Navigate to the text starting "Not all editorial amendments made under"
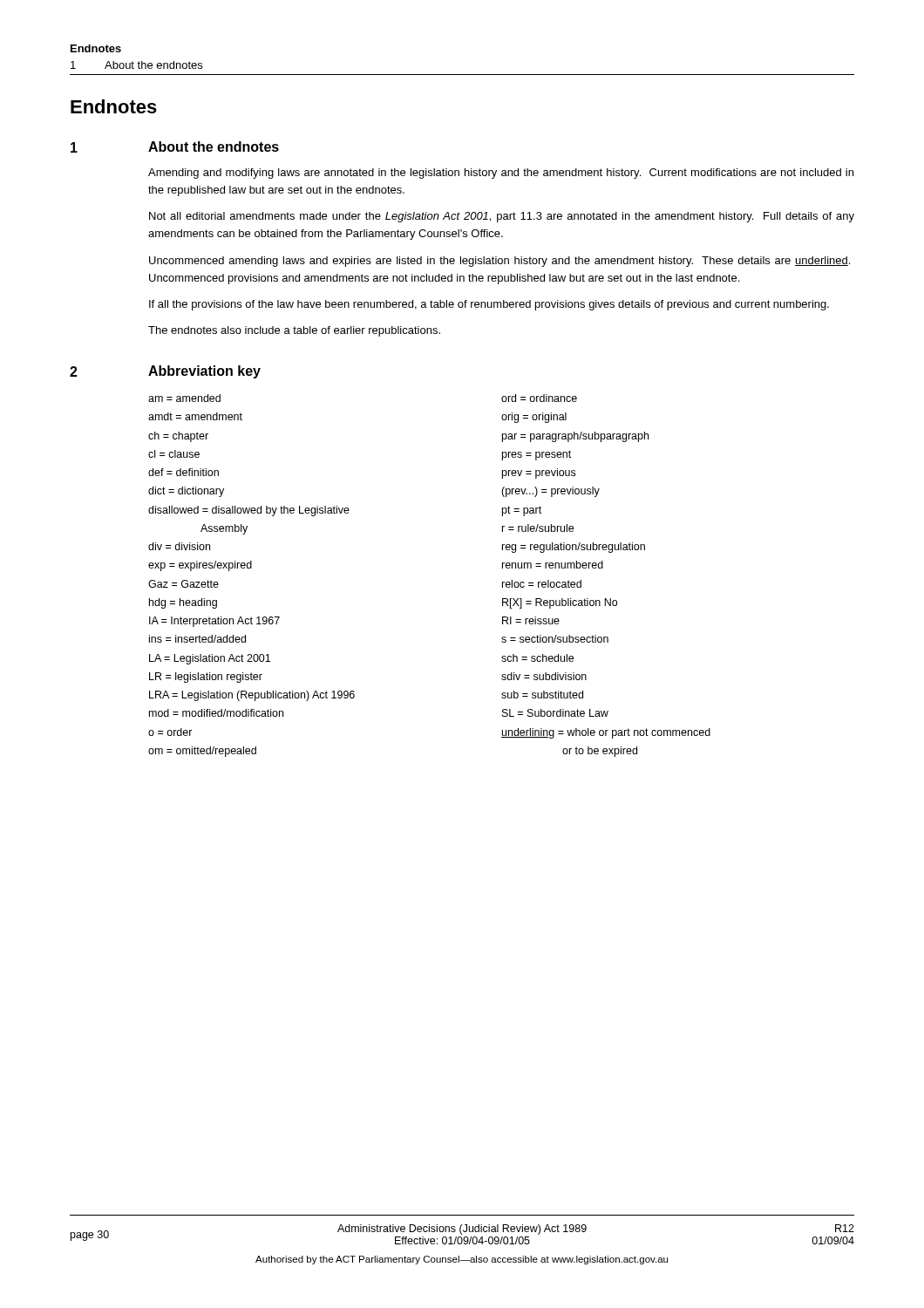The width and height of the screenshot is (924, 1308). 501,225
